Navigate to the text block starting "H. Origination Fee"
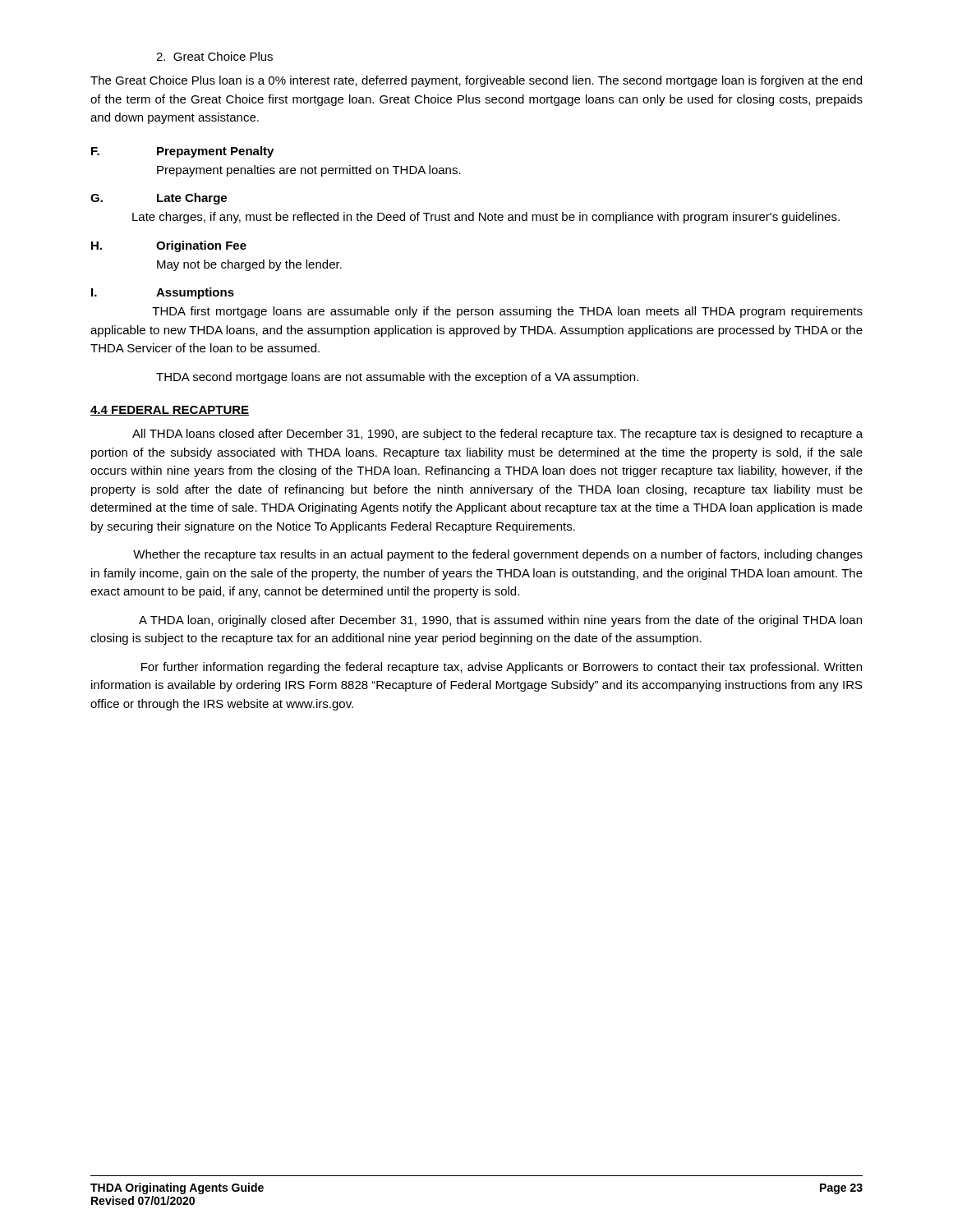This screenshot has height=1232, width=953. pos(168,245)
